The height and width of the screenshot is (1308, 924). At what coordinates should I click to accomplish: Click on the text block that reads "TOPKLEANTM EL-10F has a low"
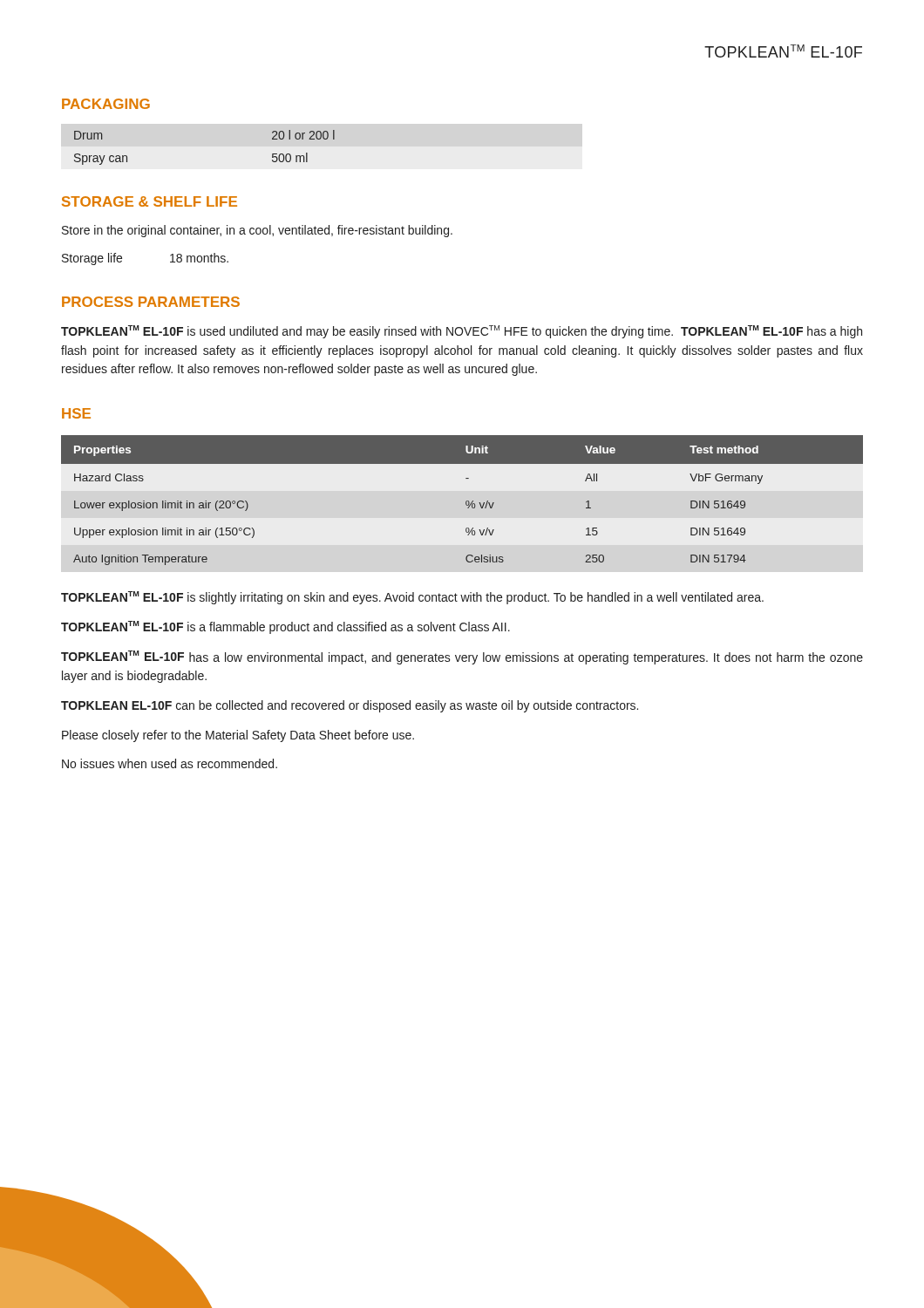point(462,666)
